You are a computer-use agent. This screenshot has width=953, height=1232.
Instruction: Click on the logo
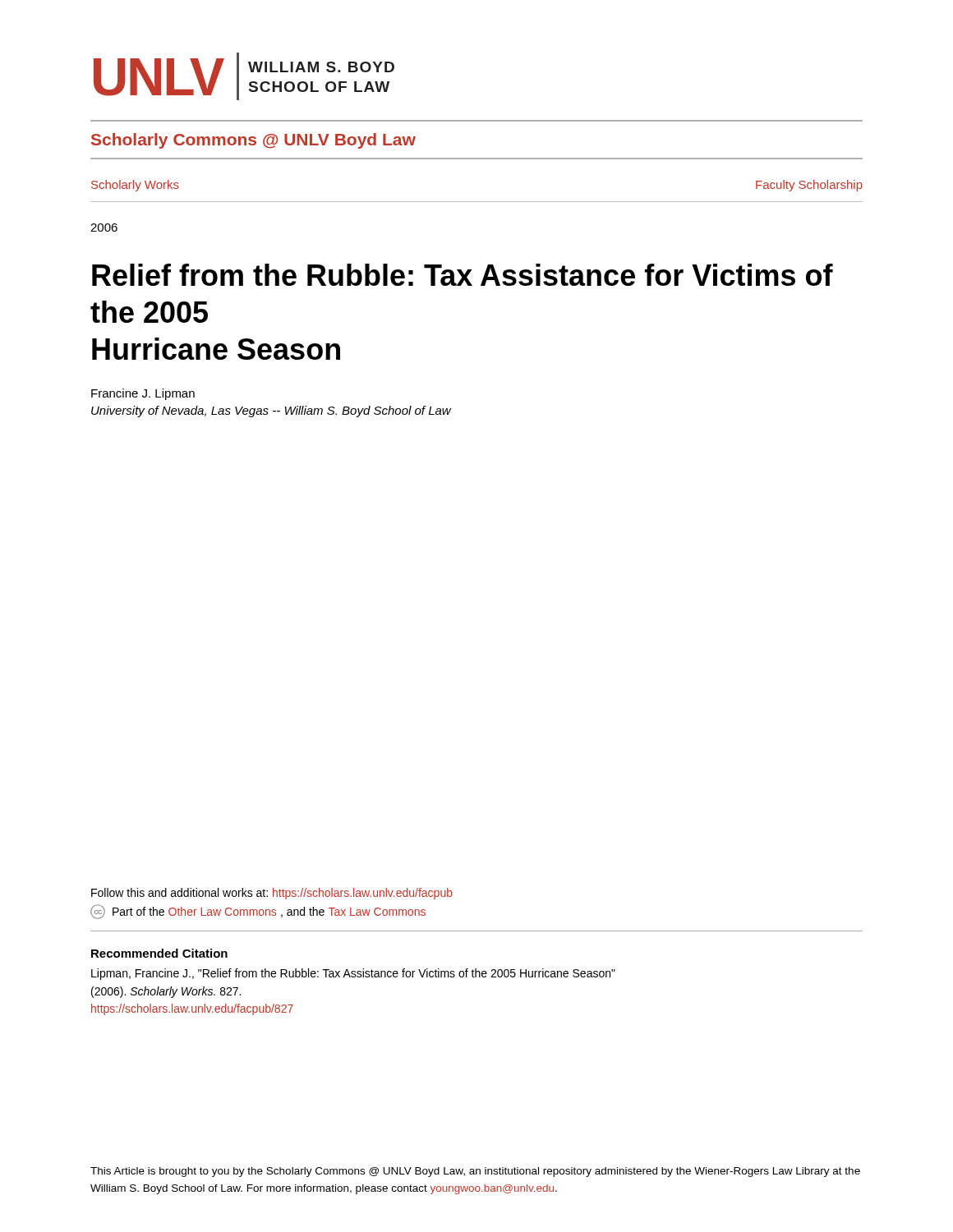point(476,77)
